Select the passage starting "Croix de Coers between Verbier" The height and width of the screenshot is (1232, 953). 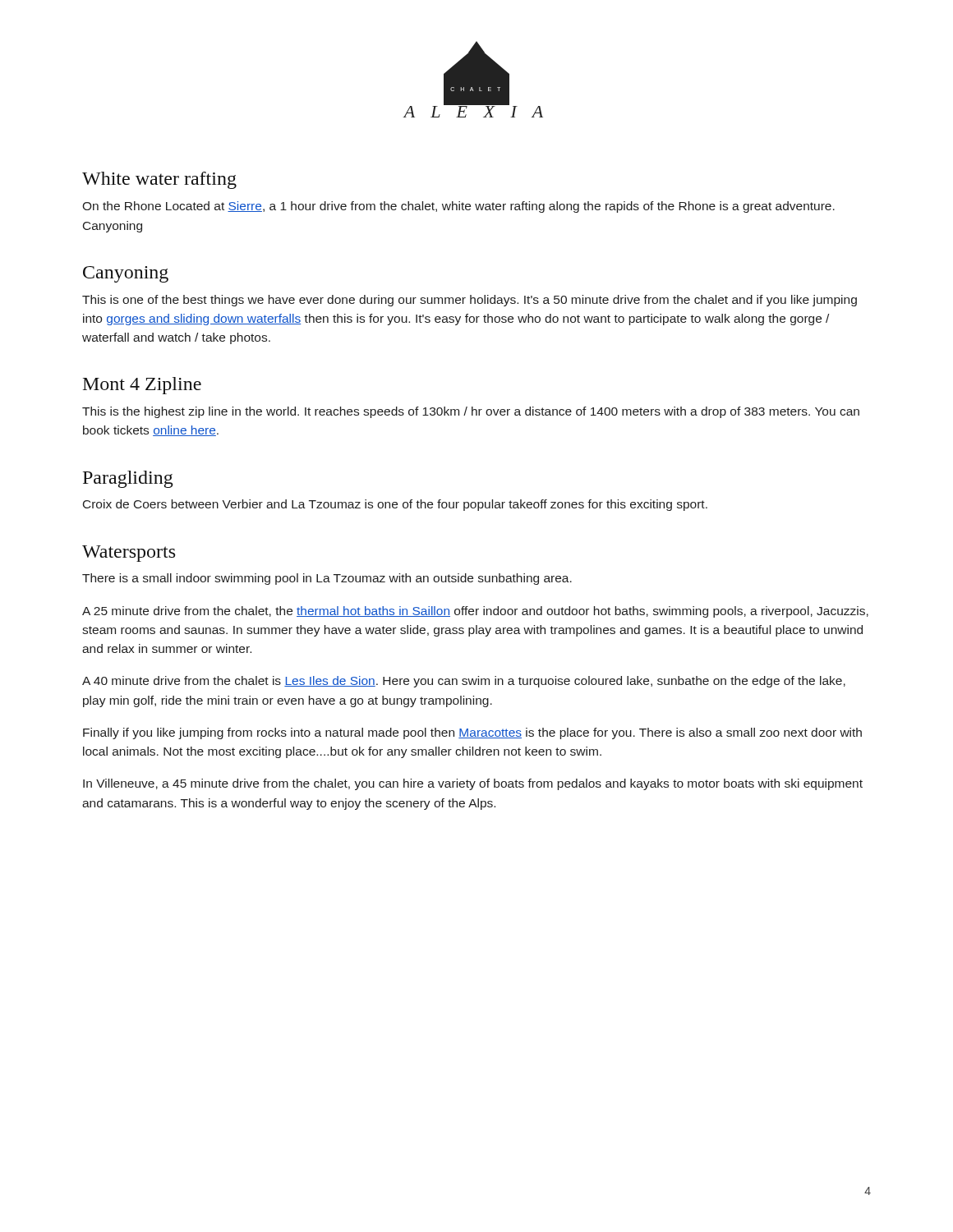pyautogui.click(x=395, y=504)
